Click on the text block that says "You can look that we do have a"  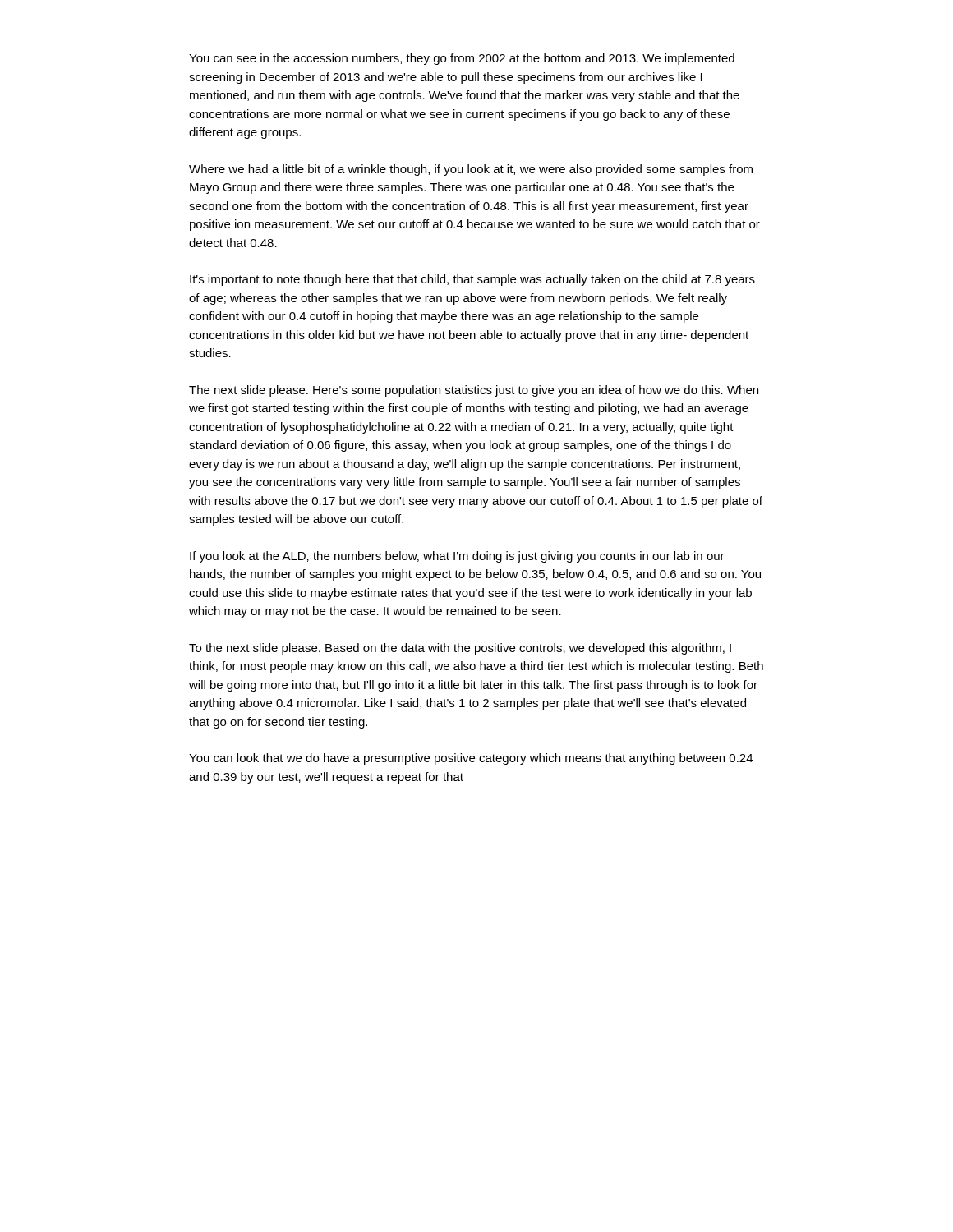coord(471,767)
